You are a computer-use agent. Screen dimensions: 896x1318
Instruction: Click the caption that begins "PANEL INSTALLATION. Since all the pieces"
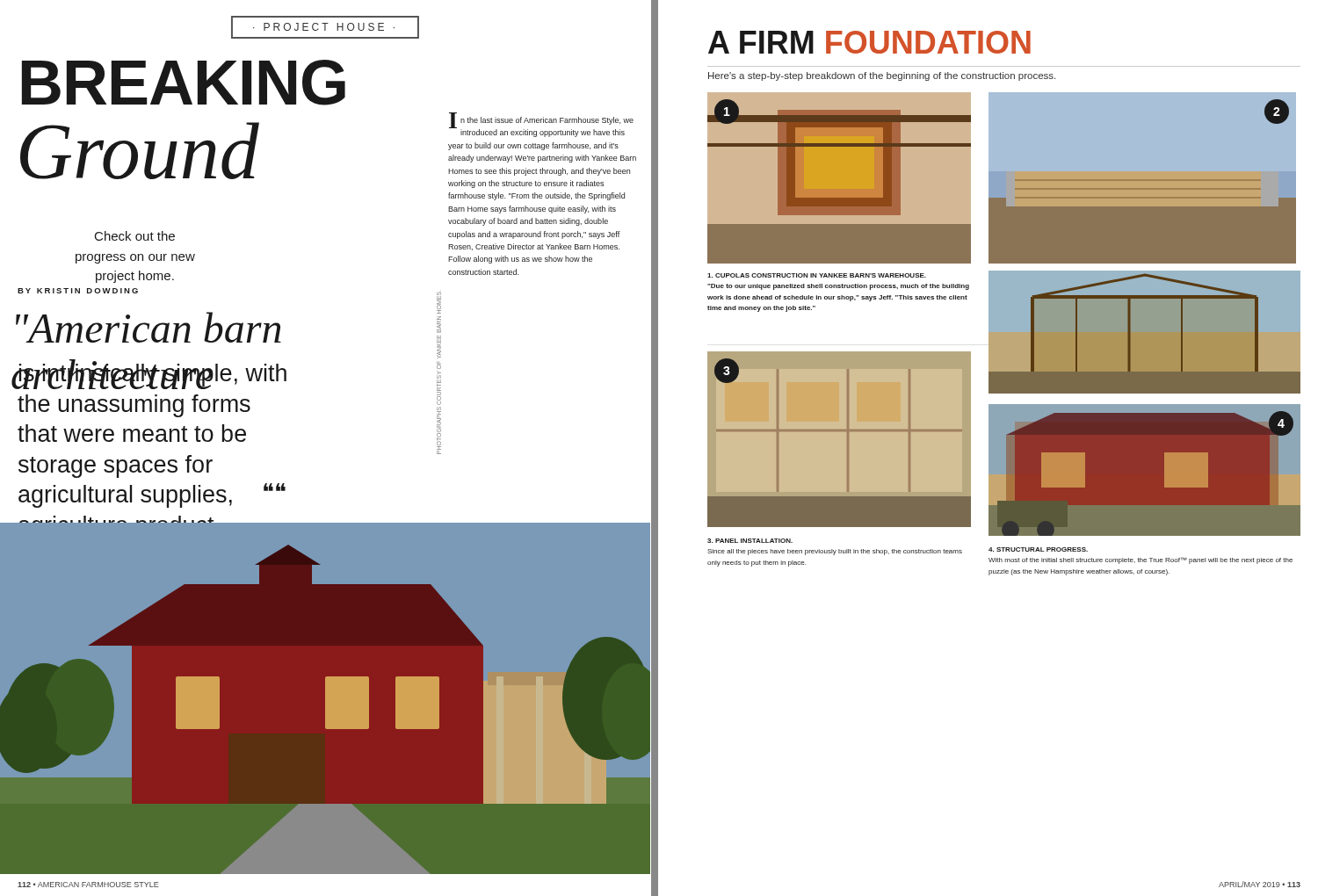click(835, 552)
